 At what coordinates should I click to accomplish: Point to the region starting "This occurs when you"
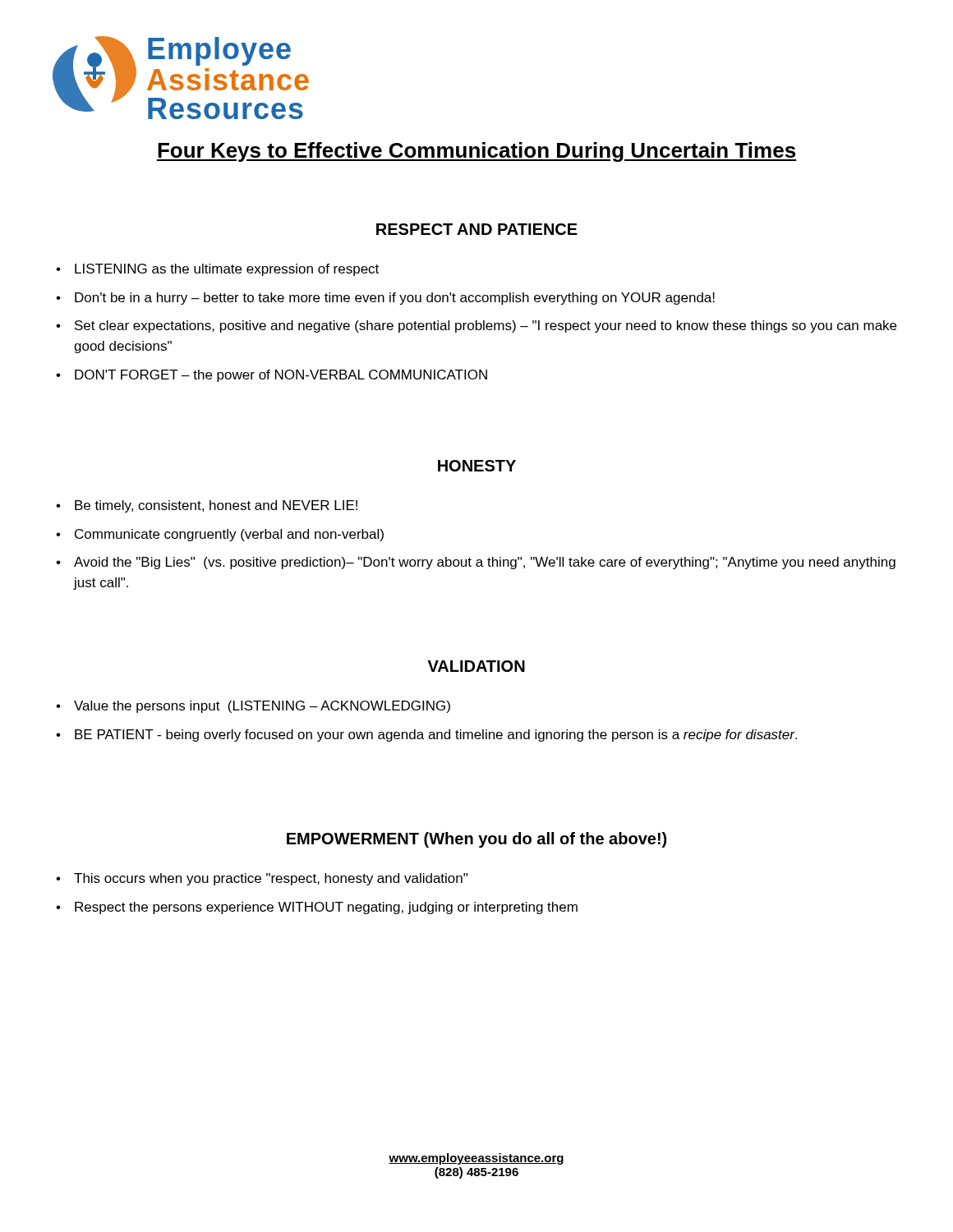[271, 878]
